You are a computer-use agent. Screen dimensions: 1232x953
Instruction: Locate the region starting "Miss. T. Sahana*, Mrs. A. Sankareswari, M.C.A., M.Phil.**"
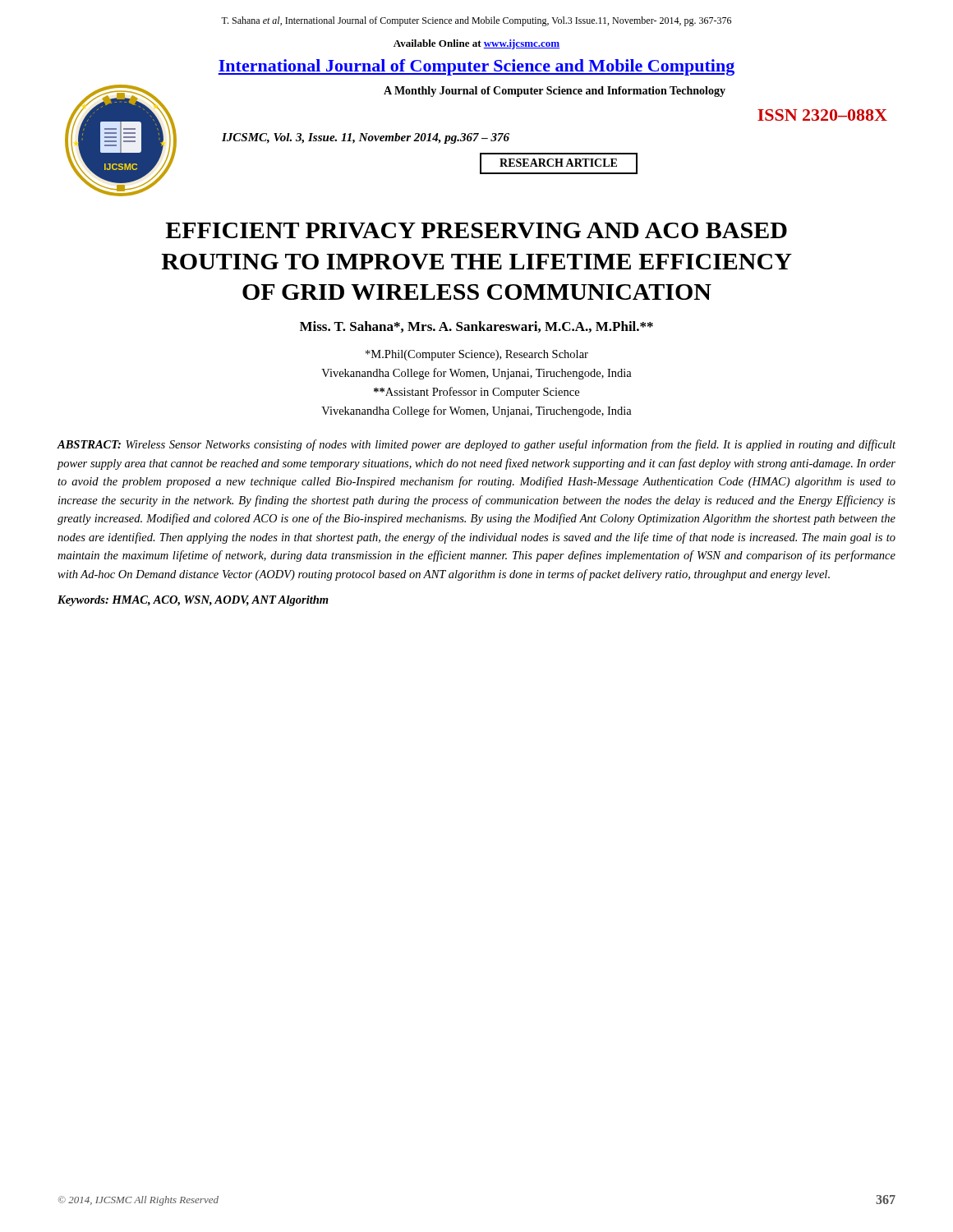476,326
